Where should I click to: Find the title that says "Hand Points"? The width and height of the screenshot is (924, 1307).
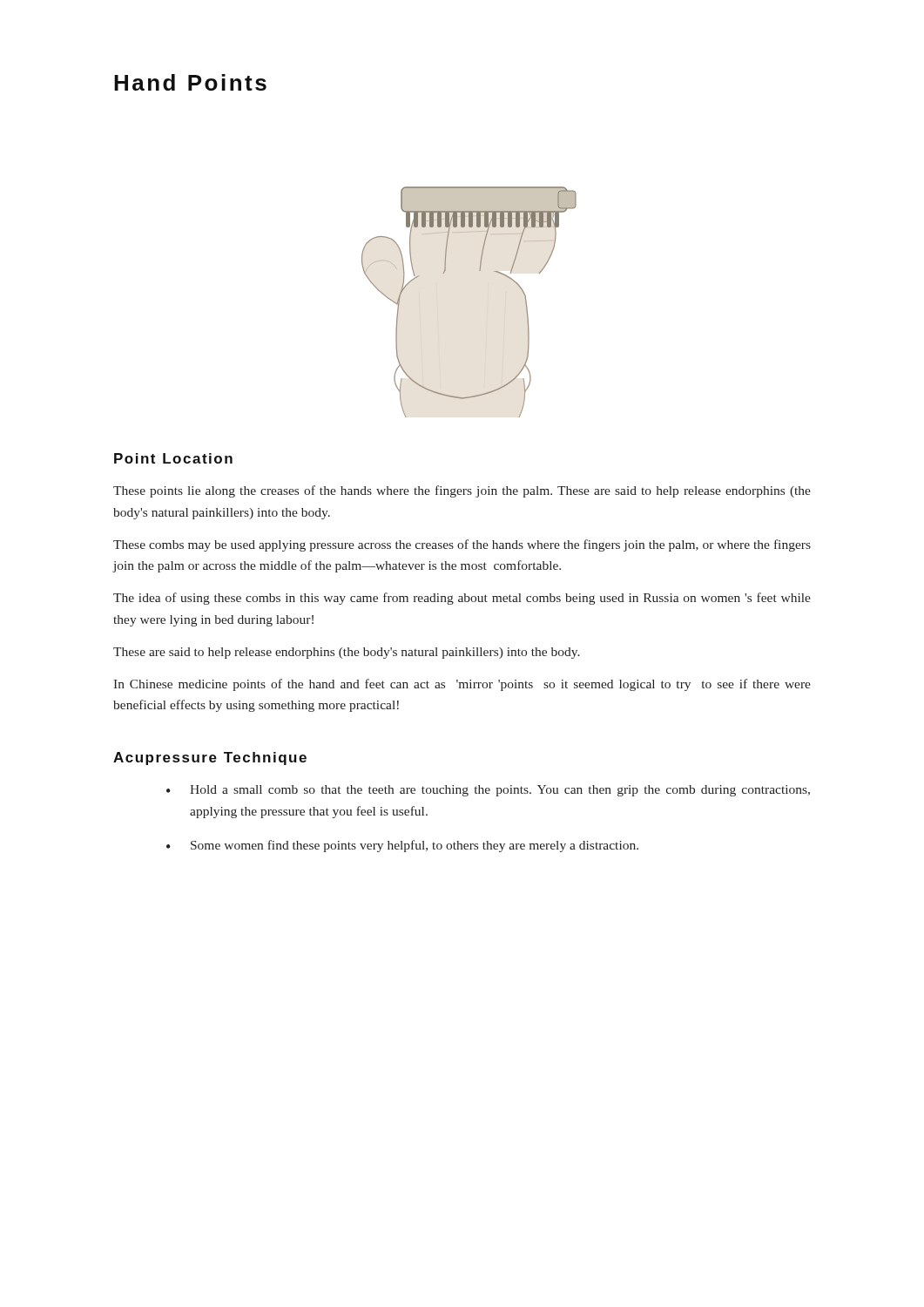191,83
